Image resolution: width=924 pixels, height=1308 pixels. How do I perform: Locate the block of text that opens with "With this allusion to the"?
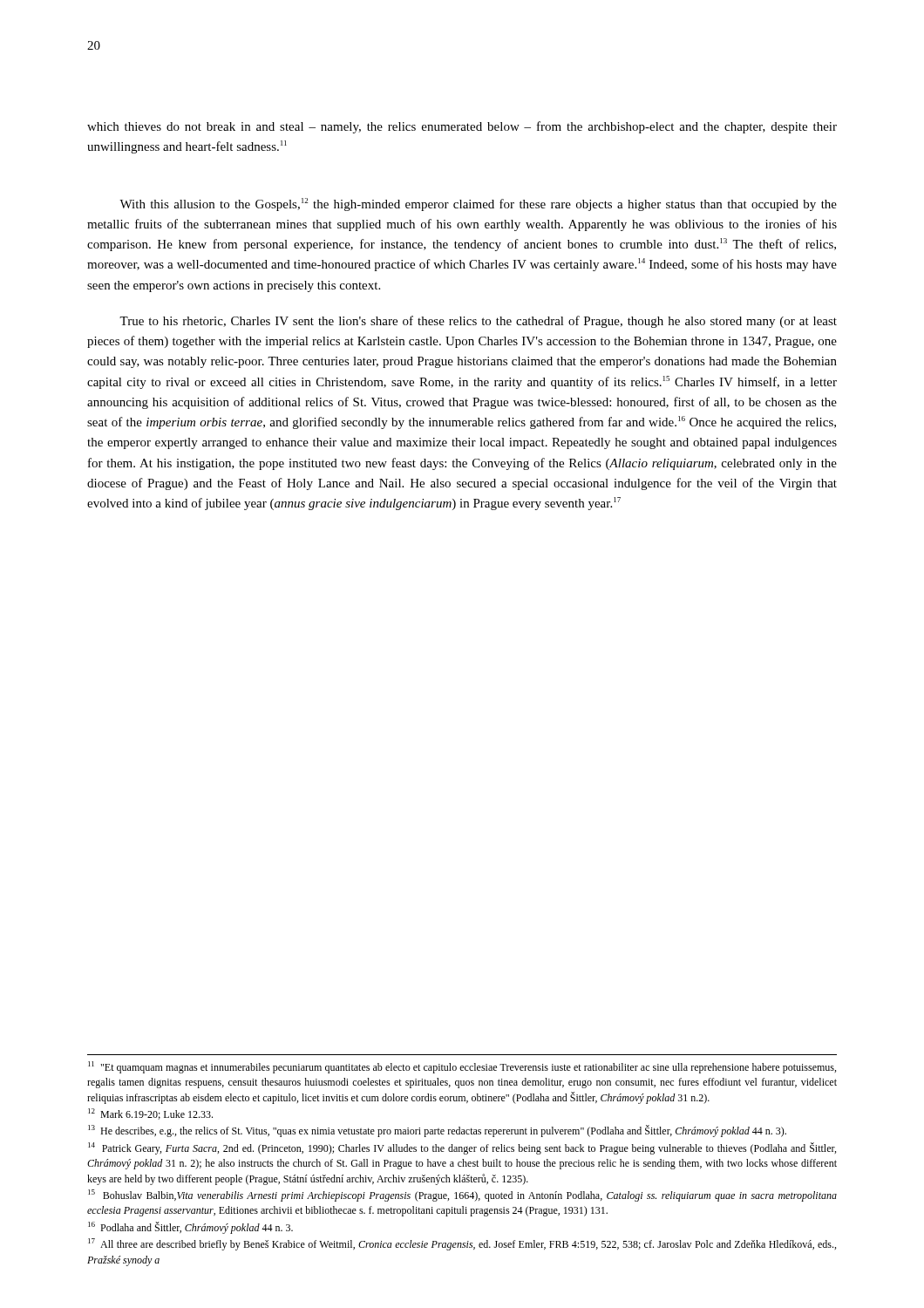click(462, 244)
